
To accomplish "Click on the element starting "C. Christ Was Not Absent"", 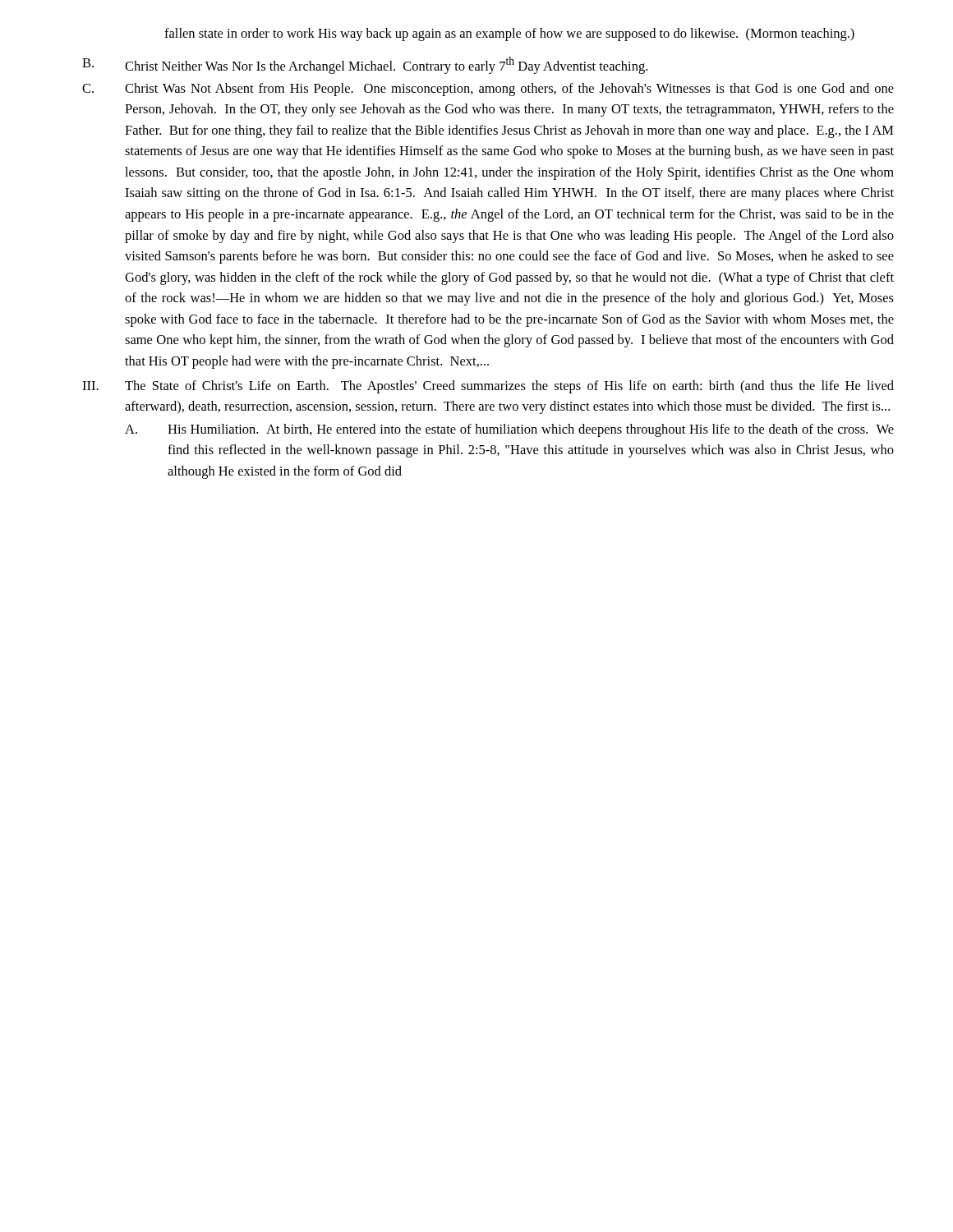I will coord(488,225).
